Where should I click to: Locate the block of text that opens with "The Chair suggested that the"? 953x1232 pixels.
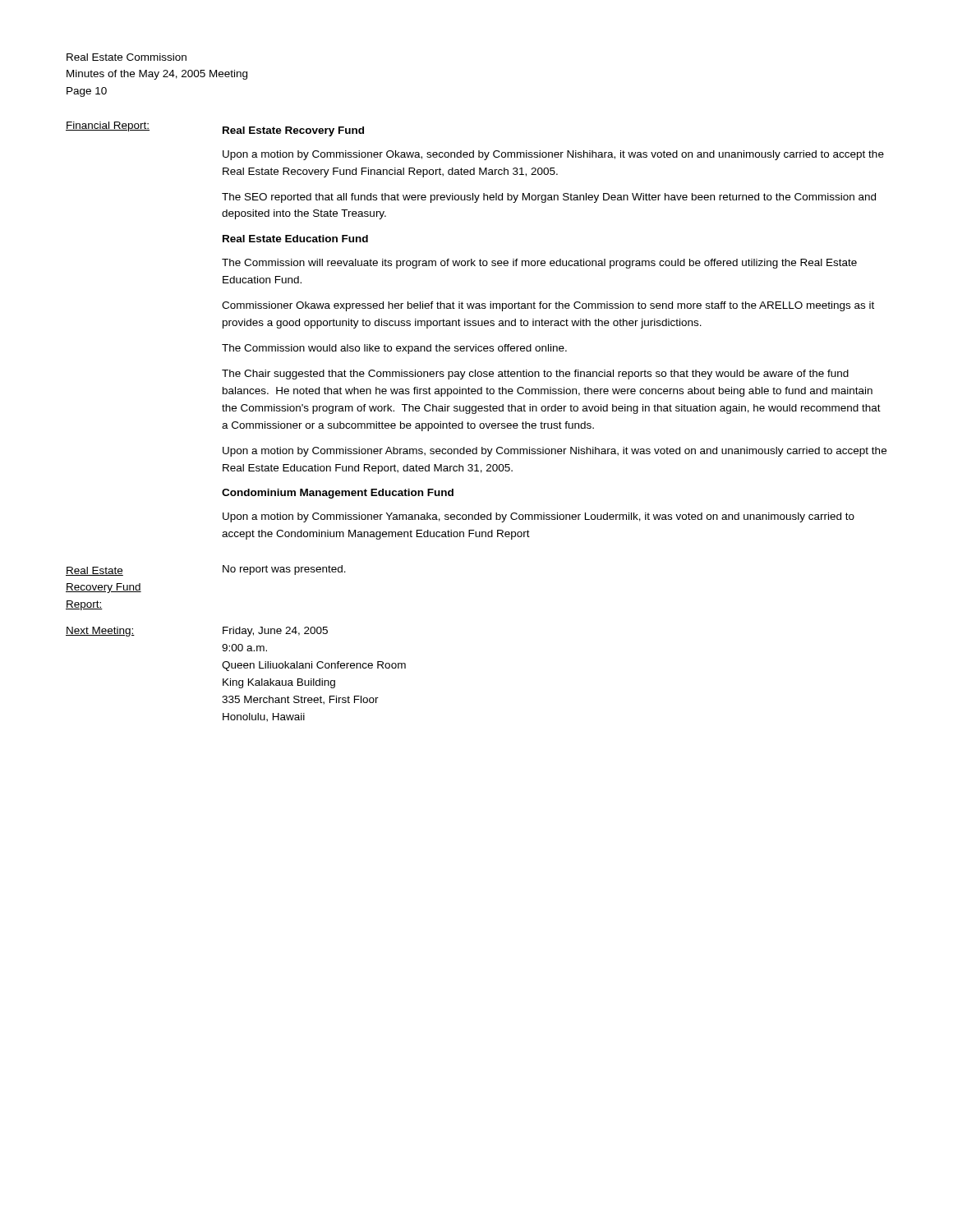point(555,400)
